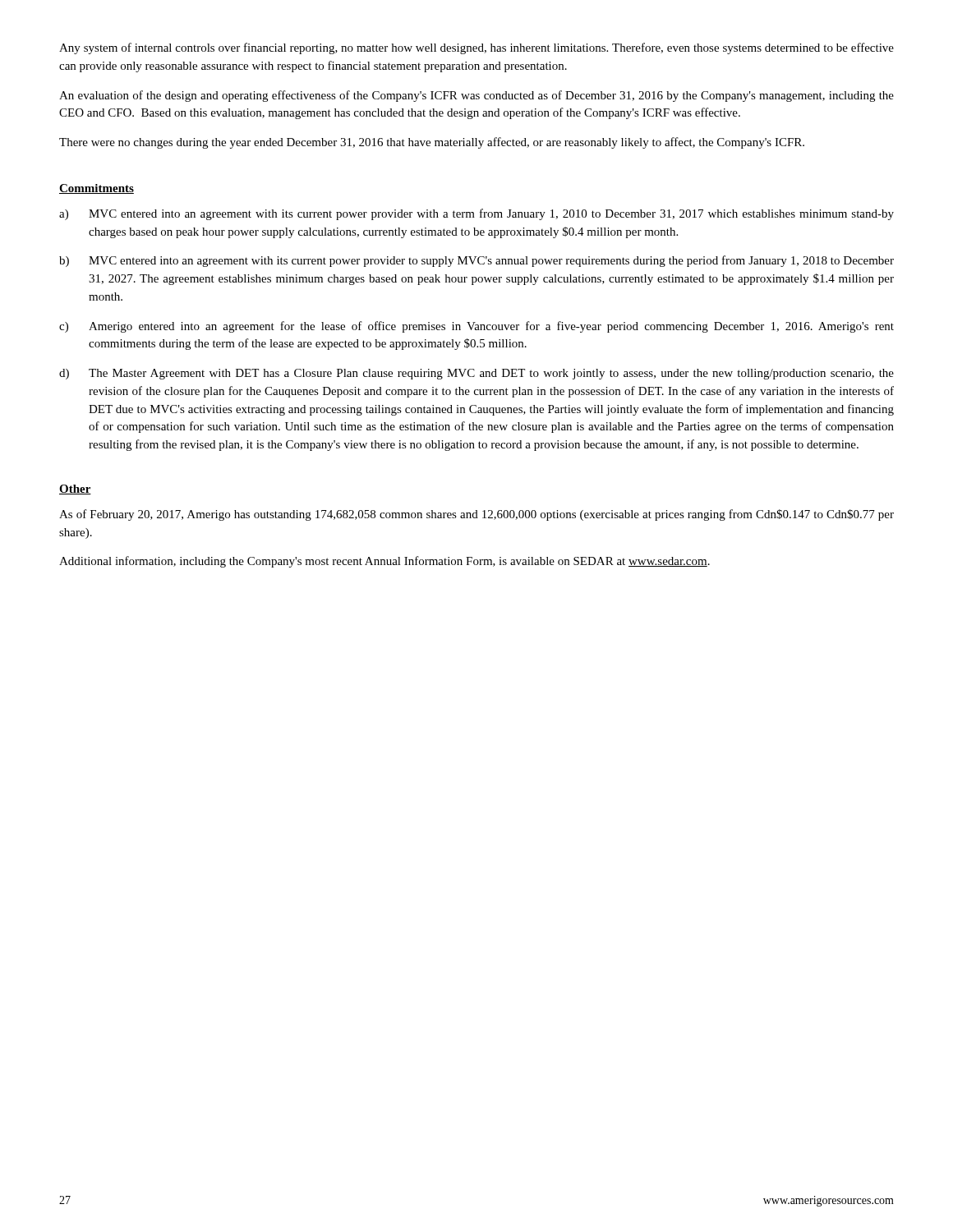The height and width of the screenshot is (1232, 953).
Task: Navigate to the text block starting "c) Amerigo entered into an"
Action: [476, 335]
